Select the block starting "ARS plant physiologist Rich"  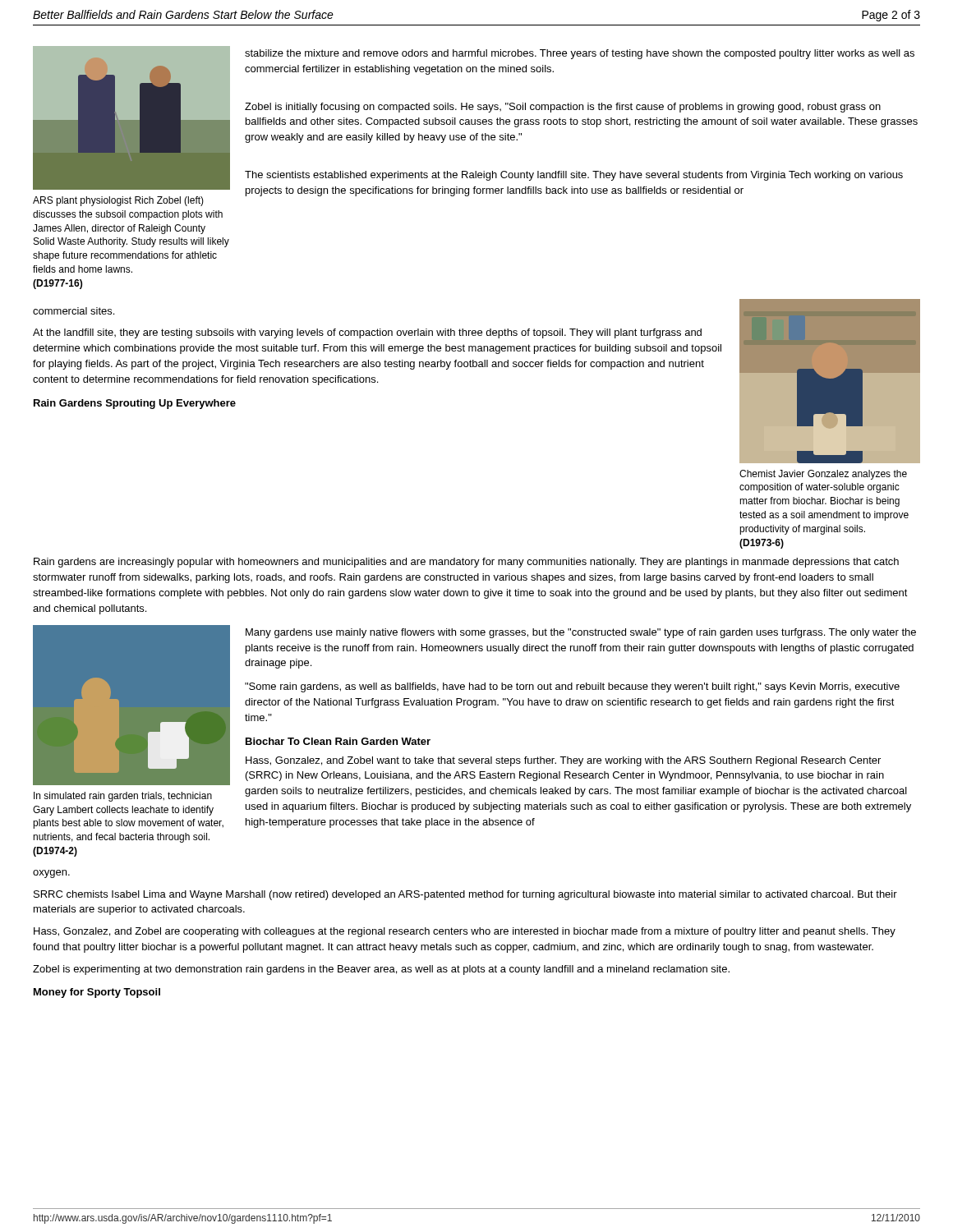click(x=131, y=242)
